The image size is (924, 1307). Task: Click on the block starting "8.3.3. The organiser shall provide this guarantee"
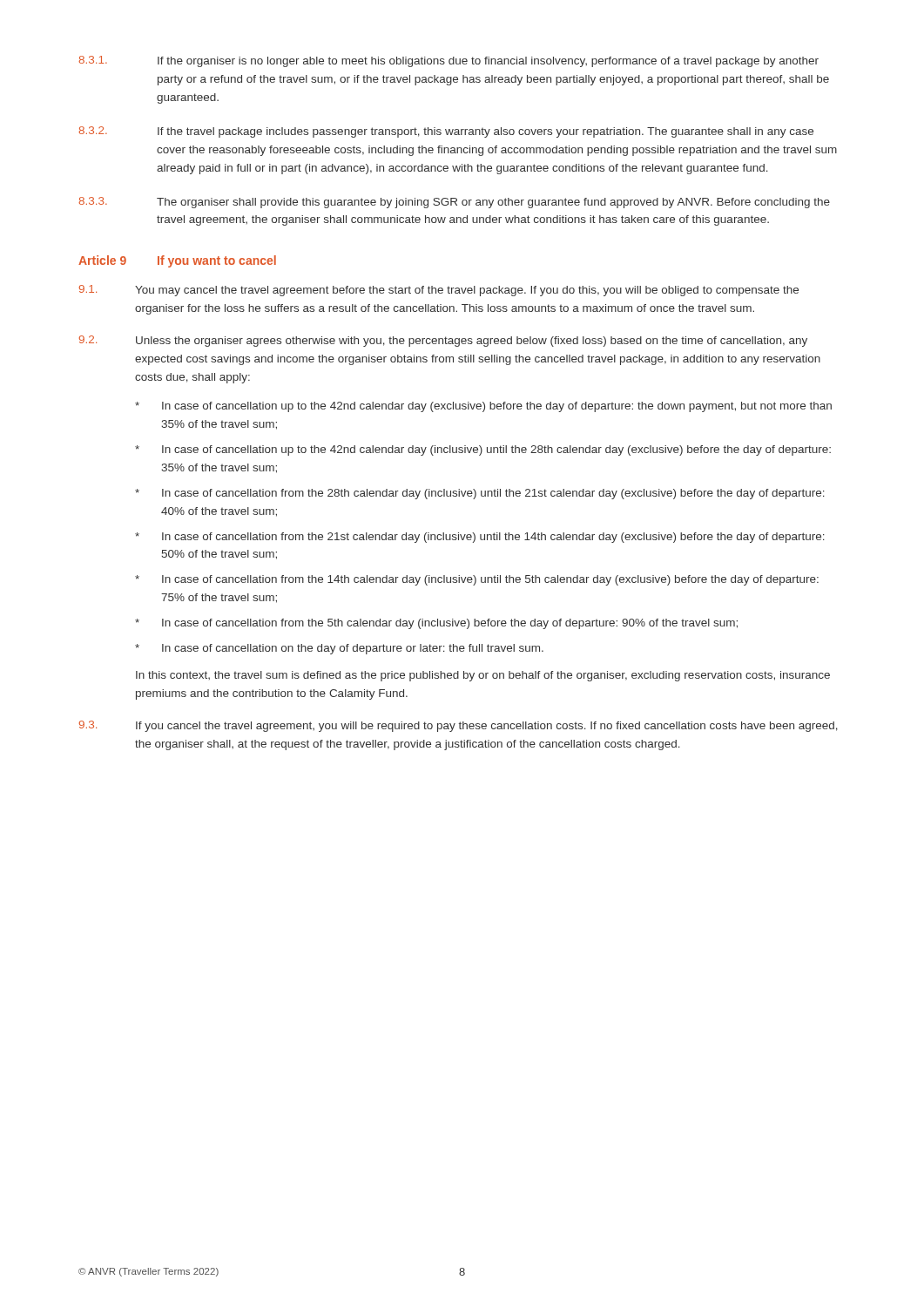click(462, 211)
